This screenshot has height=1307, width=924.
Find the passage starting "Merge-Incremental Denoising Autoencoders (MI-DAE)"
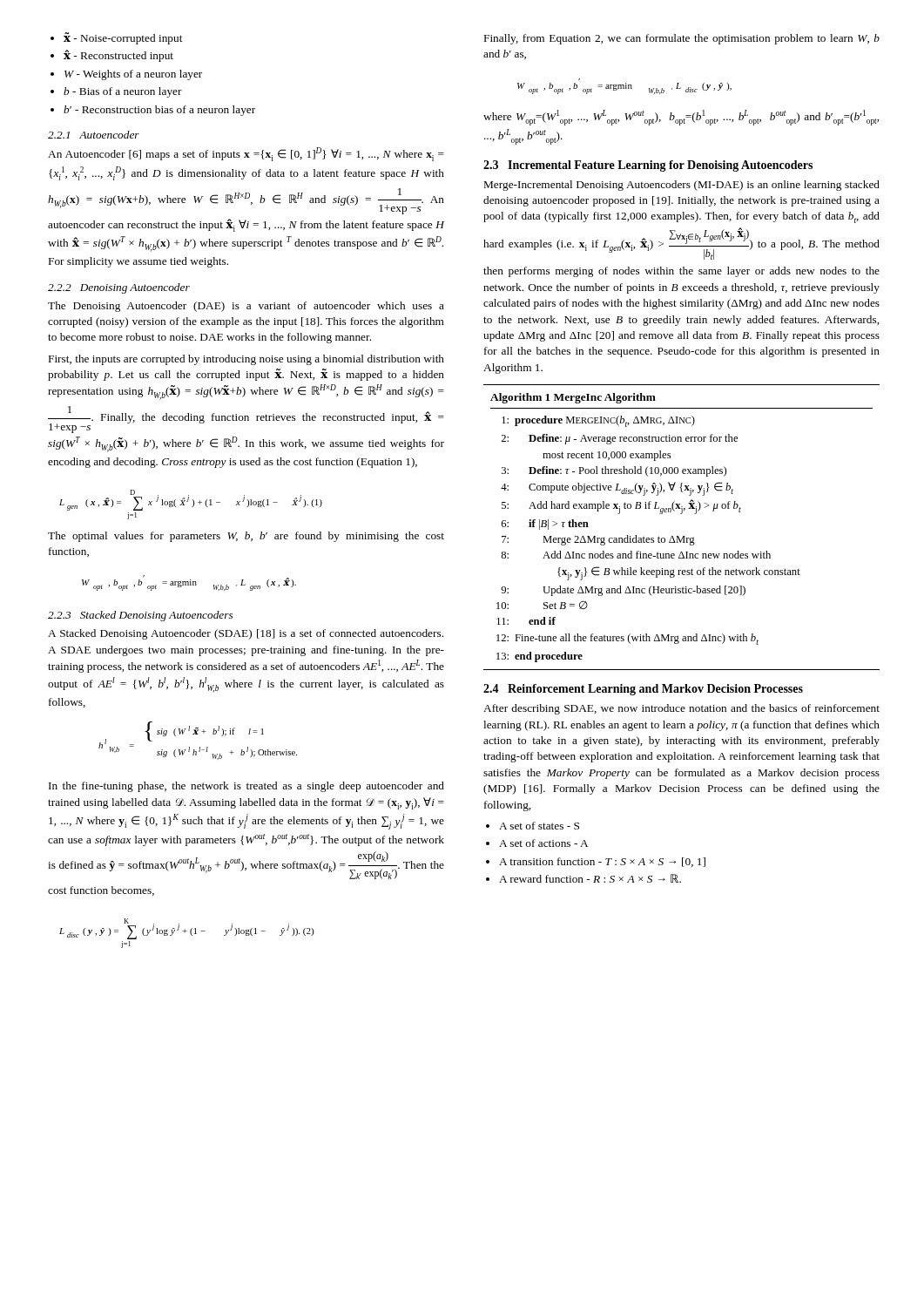(x=681, y=276)
